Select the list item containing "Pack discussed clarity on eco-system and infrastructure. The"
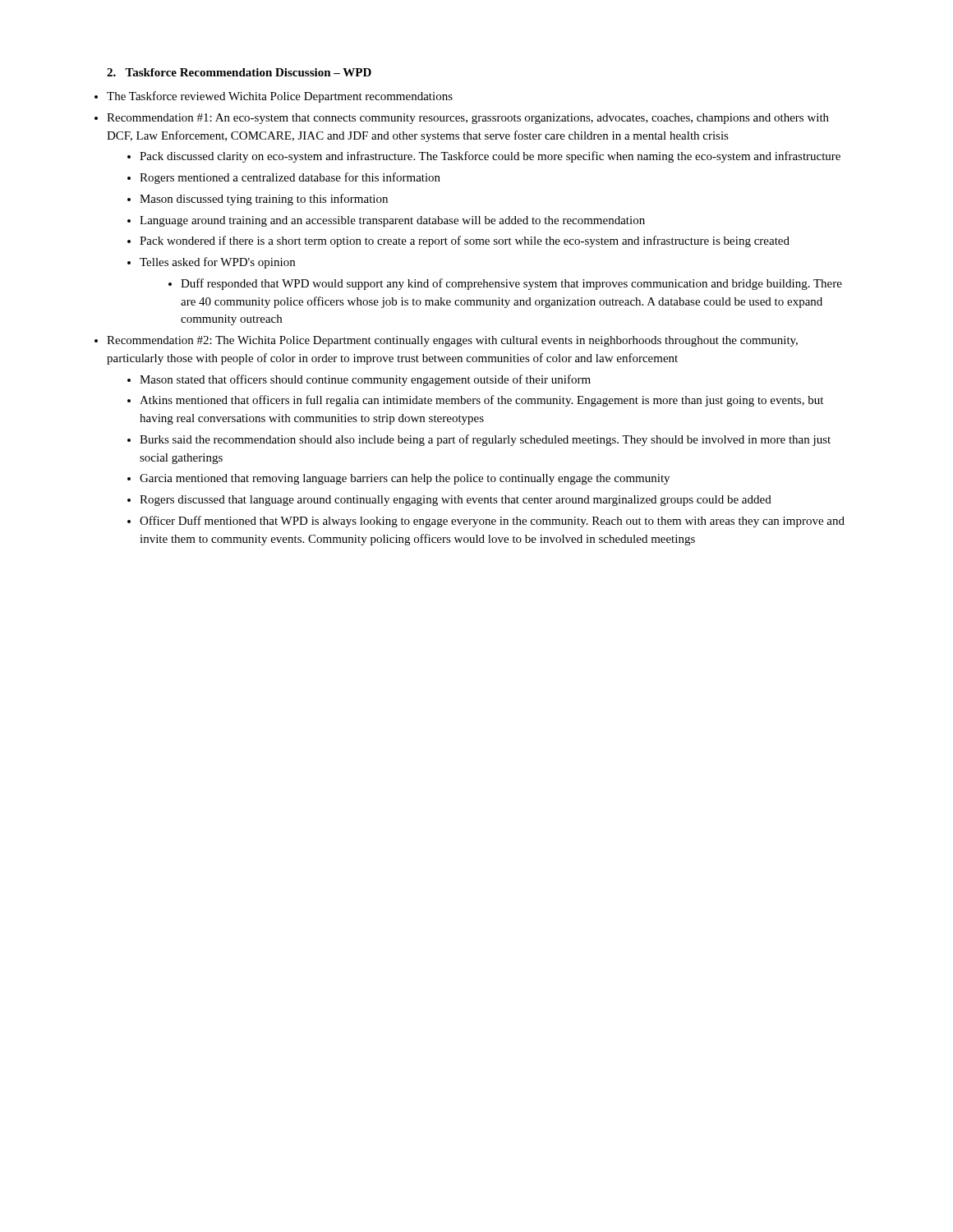Viewport: 953px width, 1232px height. (490, 156)
